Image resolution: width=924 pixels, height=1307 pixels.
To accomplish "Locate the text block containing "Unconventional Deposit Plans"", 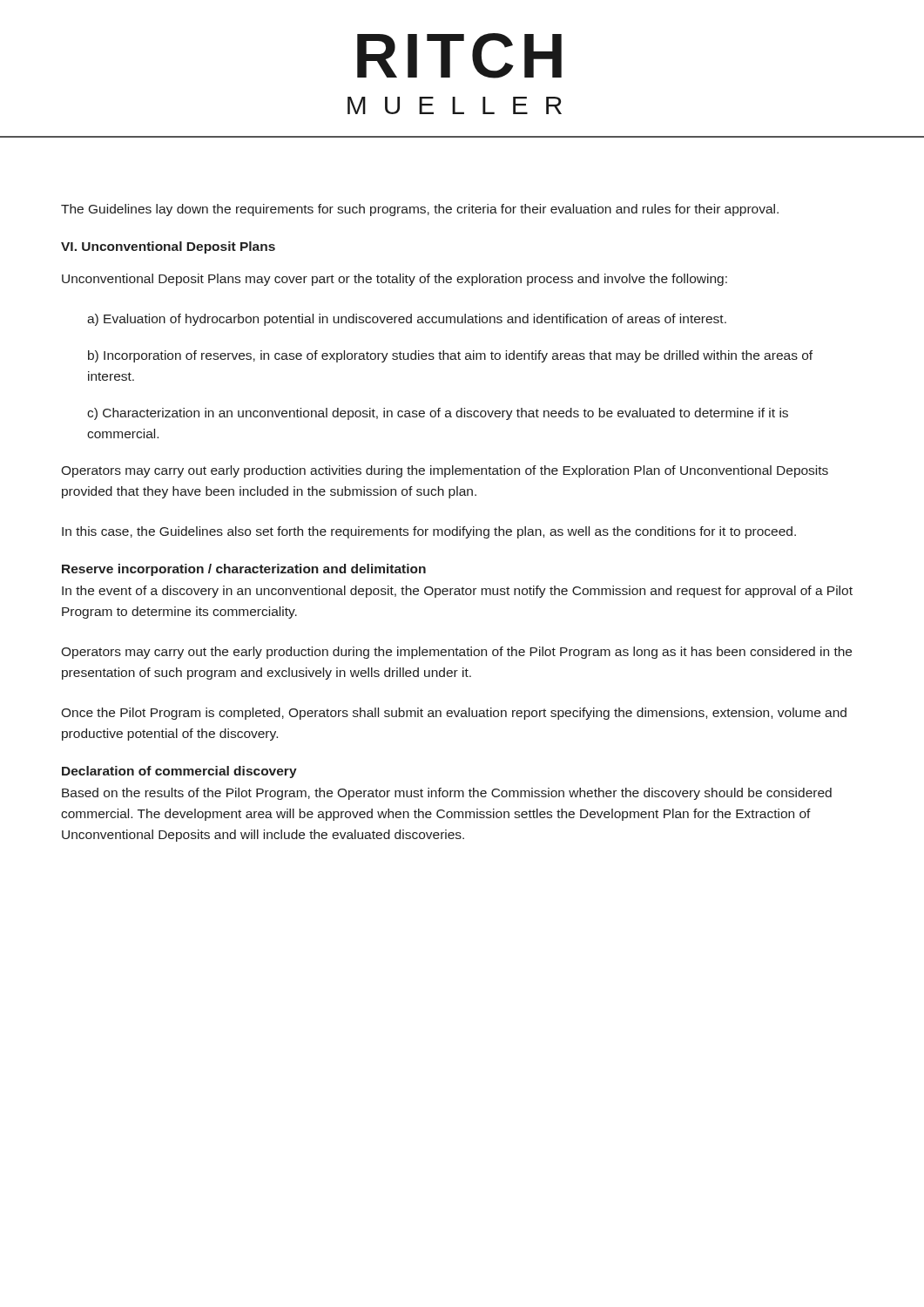I will click(395, 278).
